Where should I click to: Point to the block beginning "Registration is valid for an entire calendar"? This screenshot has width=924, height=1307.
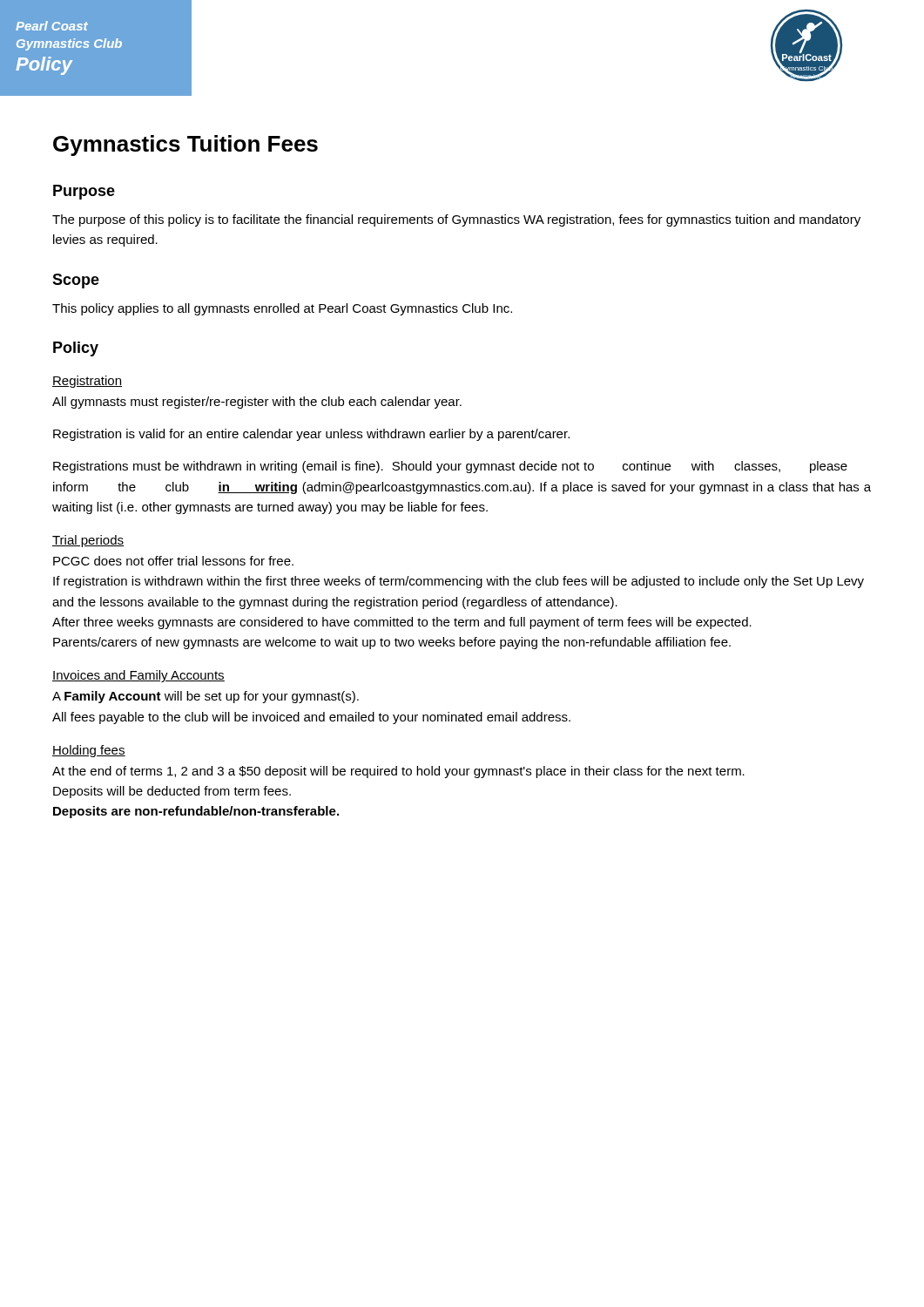pos(311,433)
